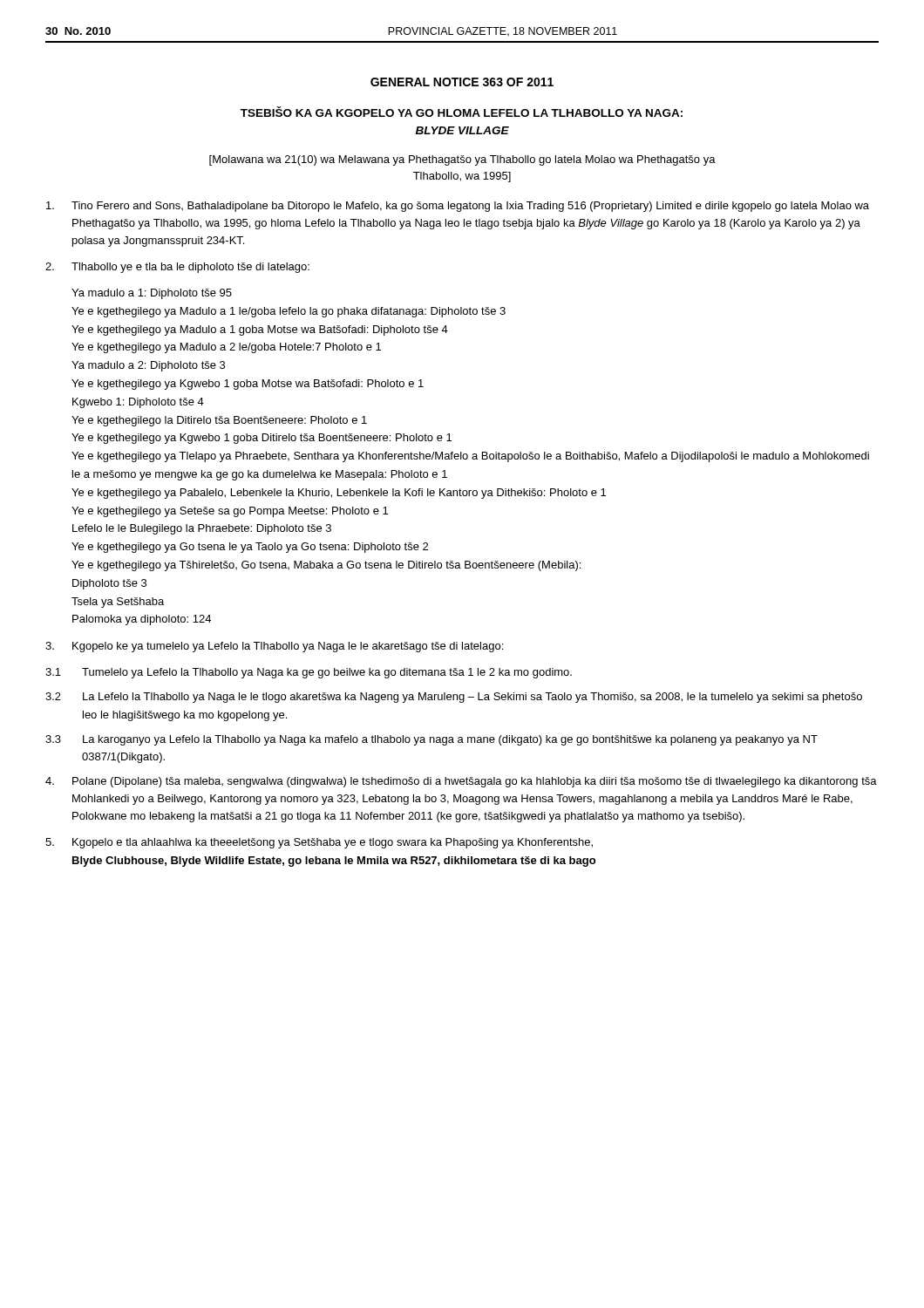Viewport: 924px width, 1308px height.
Task: Click the passage that begins "3.2 La Lefelo la Tlhabollo ya Naga le"
Action: tap(462, 706)
